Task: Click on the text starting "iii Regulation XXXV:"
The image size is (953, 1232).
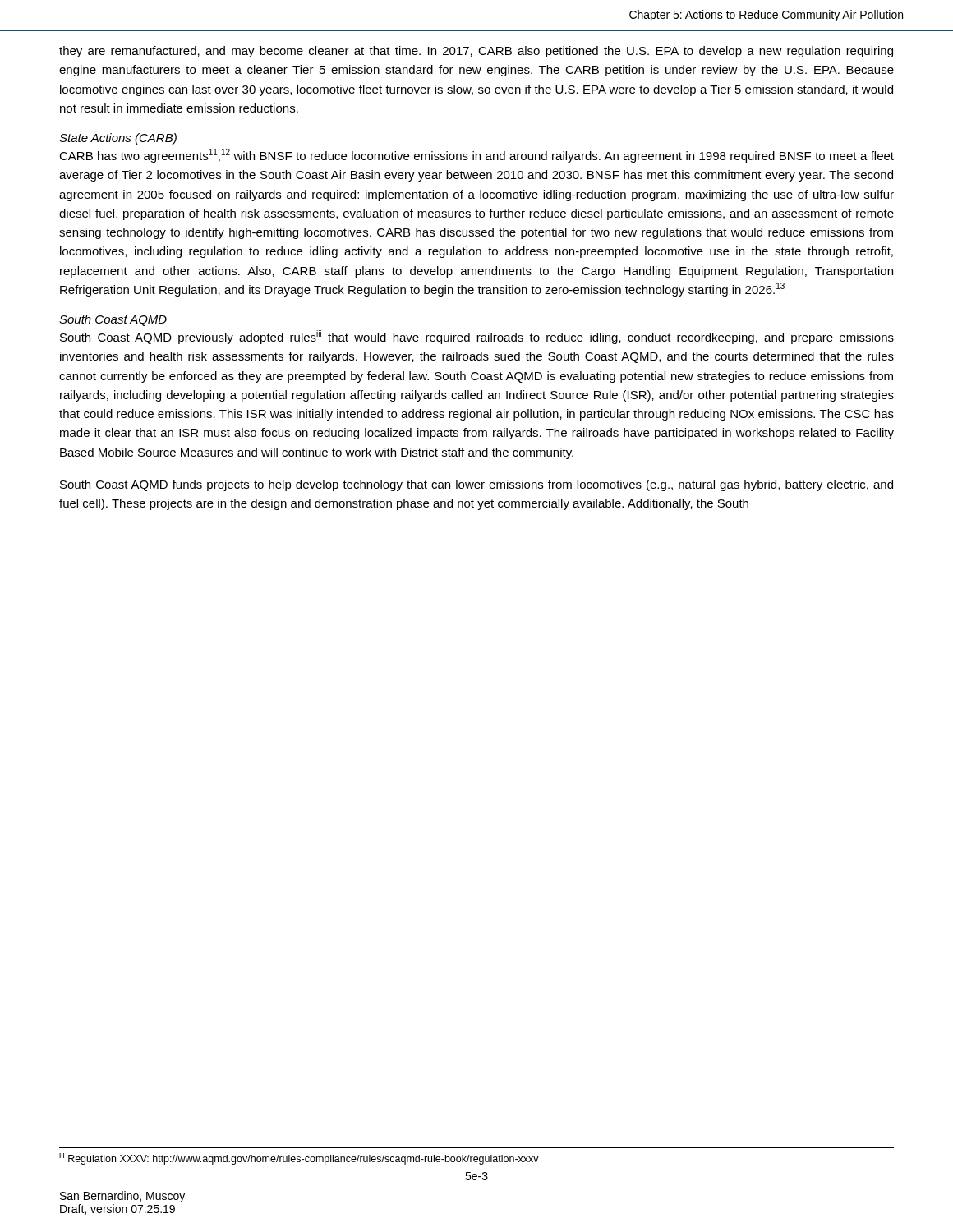Action: (x=299, y=1158)
